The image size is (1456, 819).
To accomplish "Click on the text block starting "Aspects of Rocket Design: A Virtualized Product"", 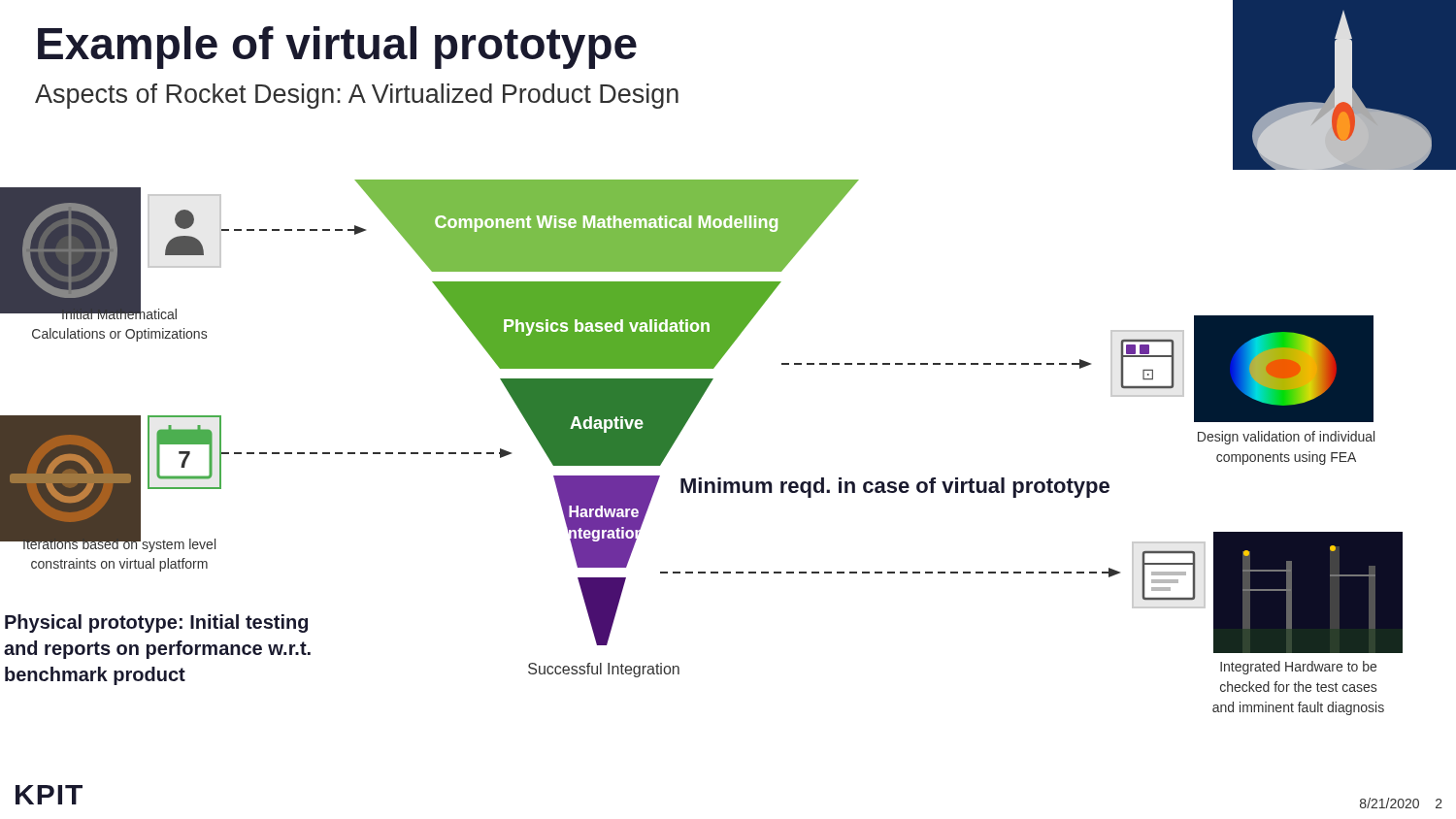I will pyautogui.click(x=357, y=94).
